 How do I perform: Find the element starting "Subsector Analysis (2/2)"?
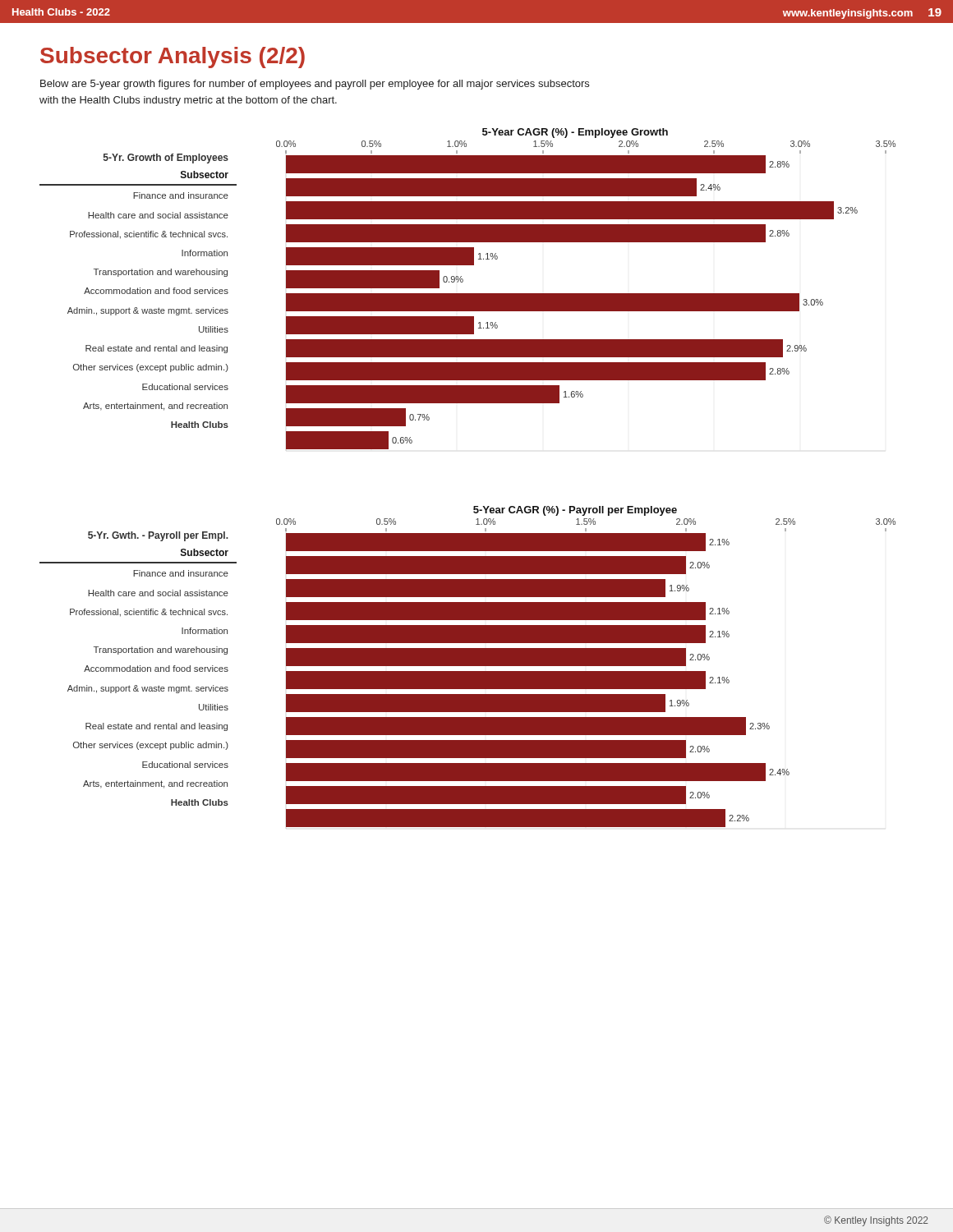pos(173,55)
